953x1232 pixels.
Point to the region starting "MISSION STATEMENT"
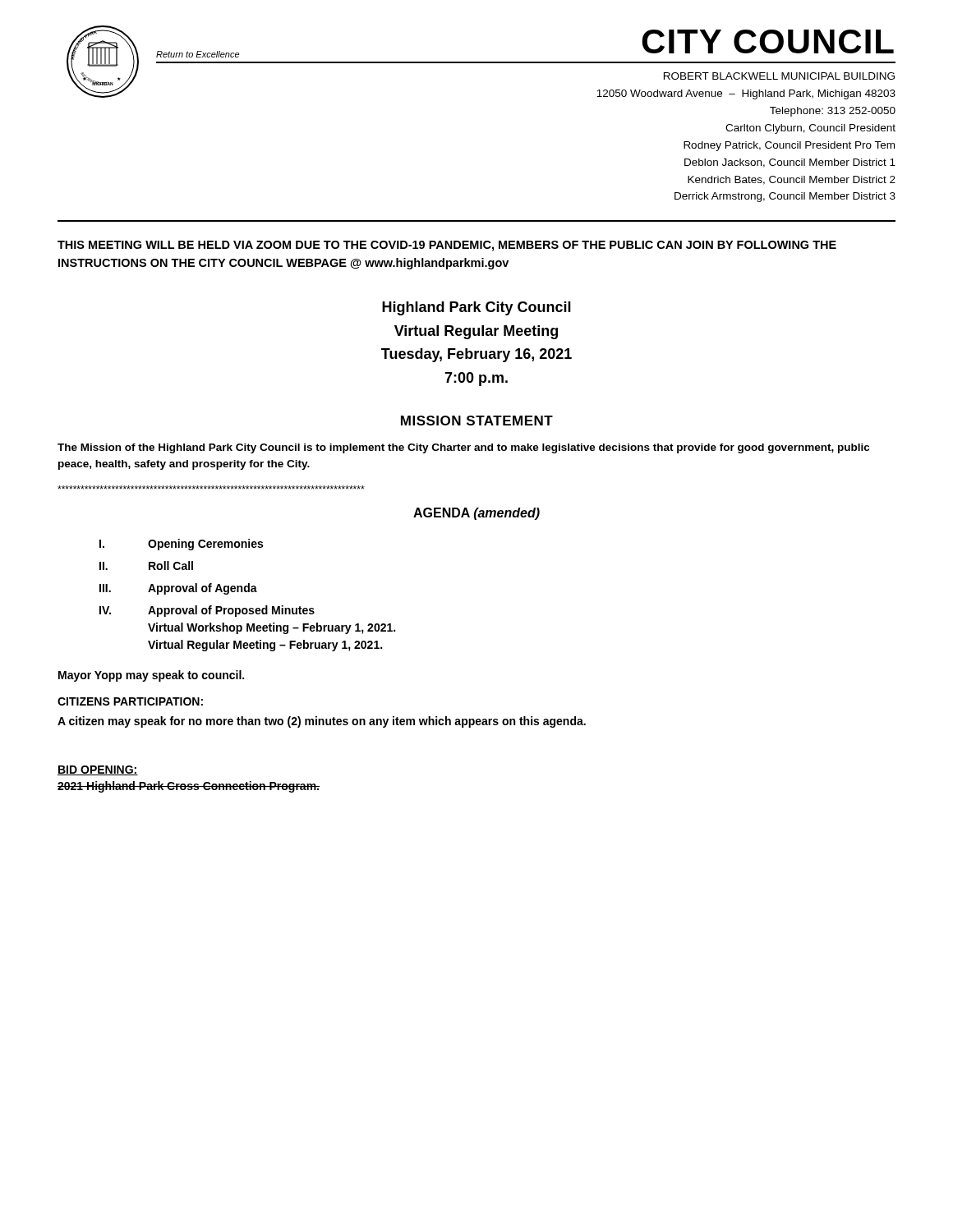tap(476, 421)
